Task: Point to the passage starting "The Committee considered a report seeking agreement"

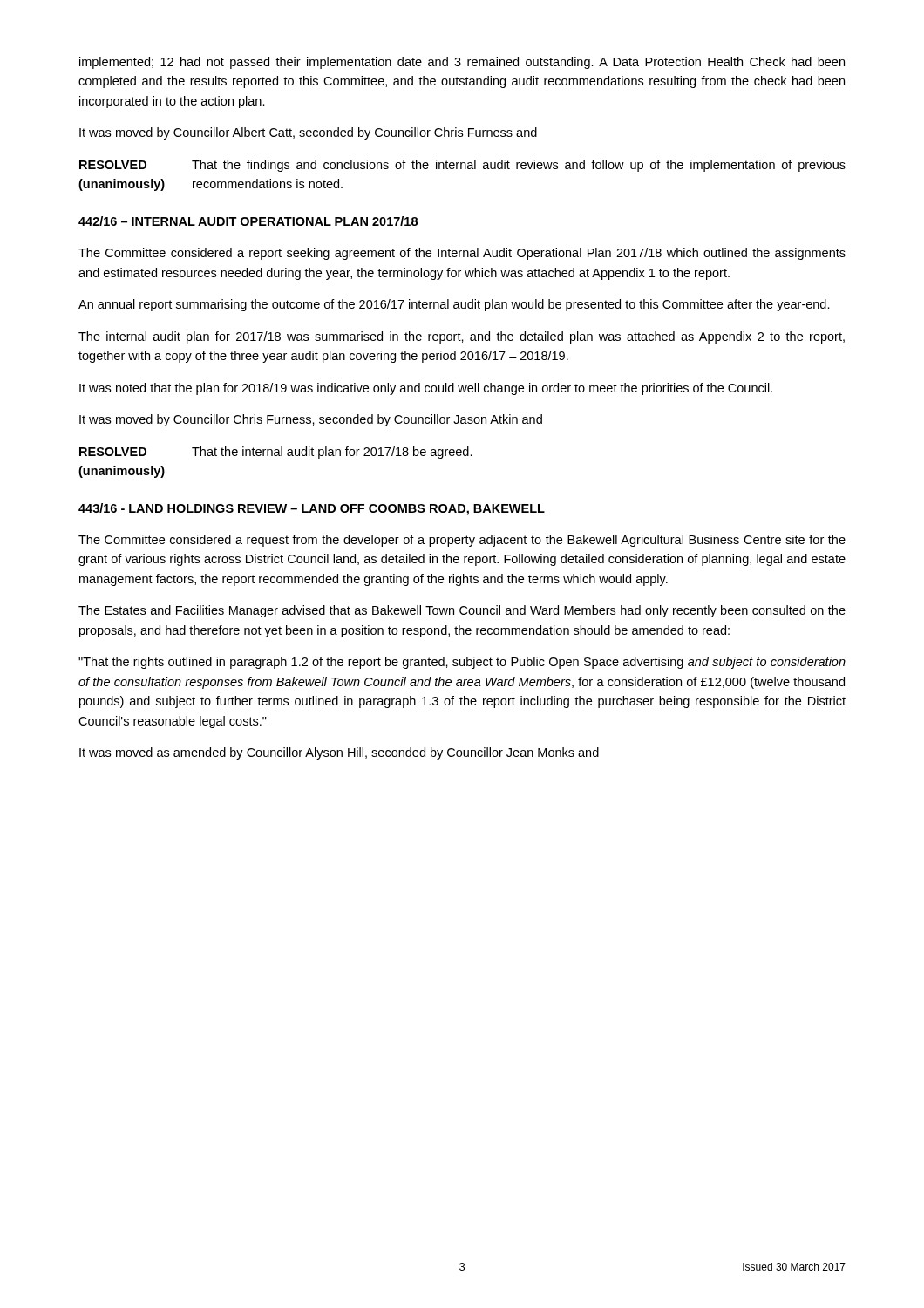Action: 462,263
